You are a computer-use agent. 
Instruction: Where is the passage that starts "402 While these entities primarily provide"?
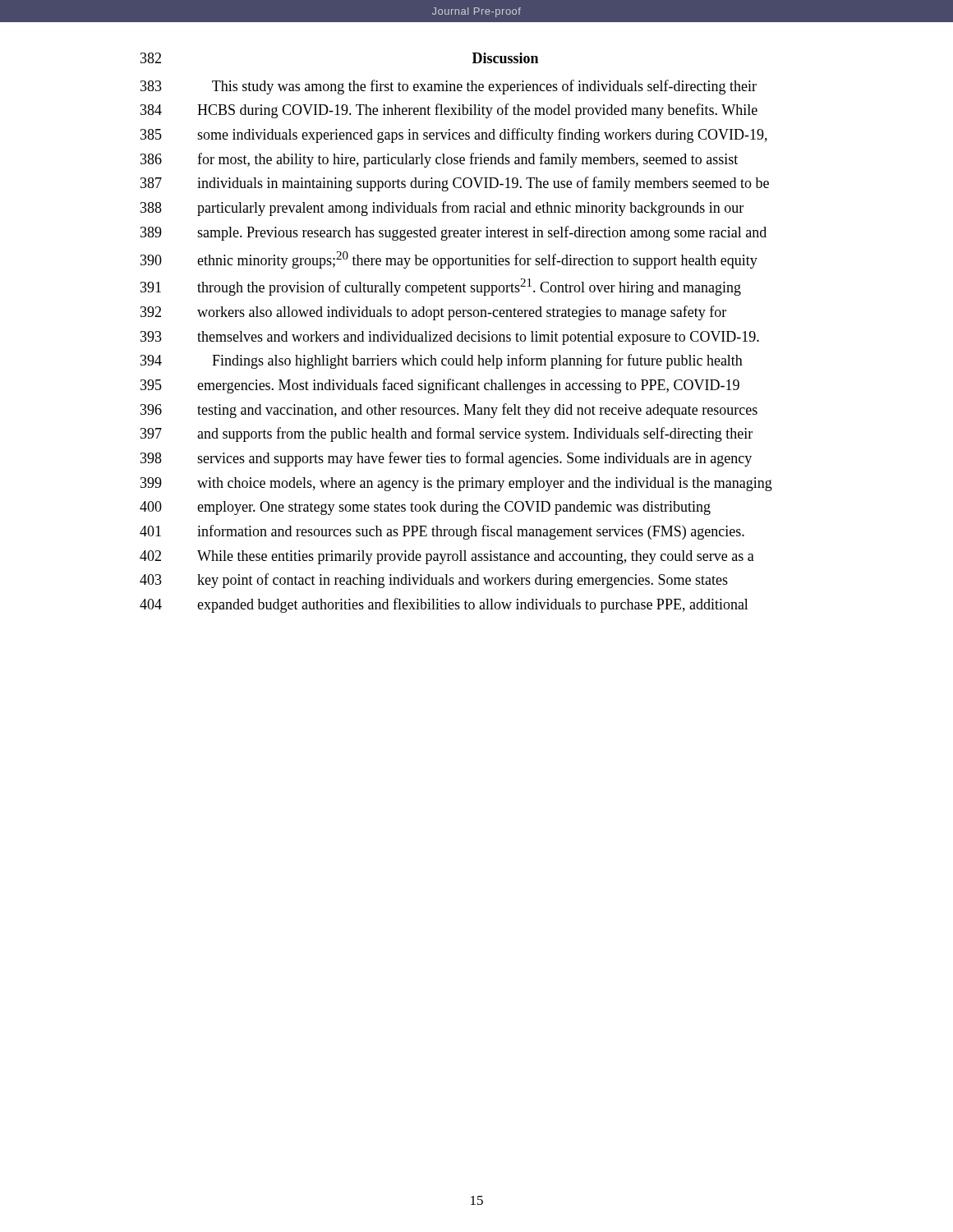pos(476,556)
